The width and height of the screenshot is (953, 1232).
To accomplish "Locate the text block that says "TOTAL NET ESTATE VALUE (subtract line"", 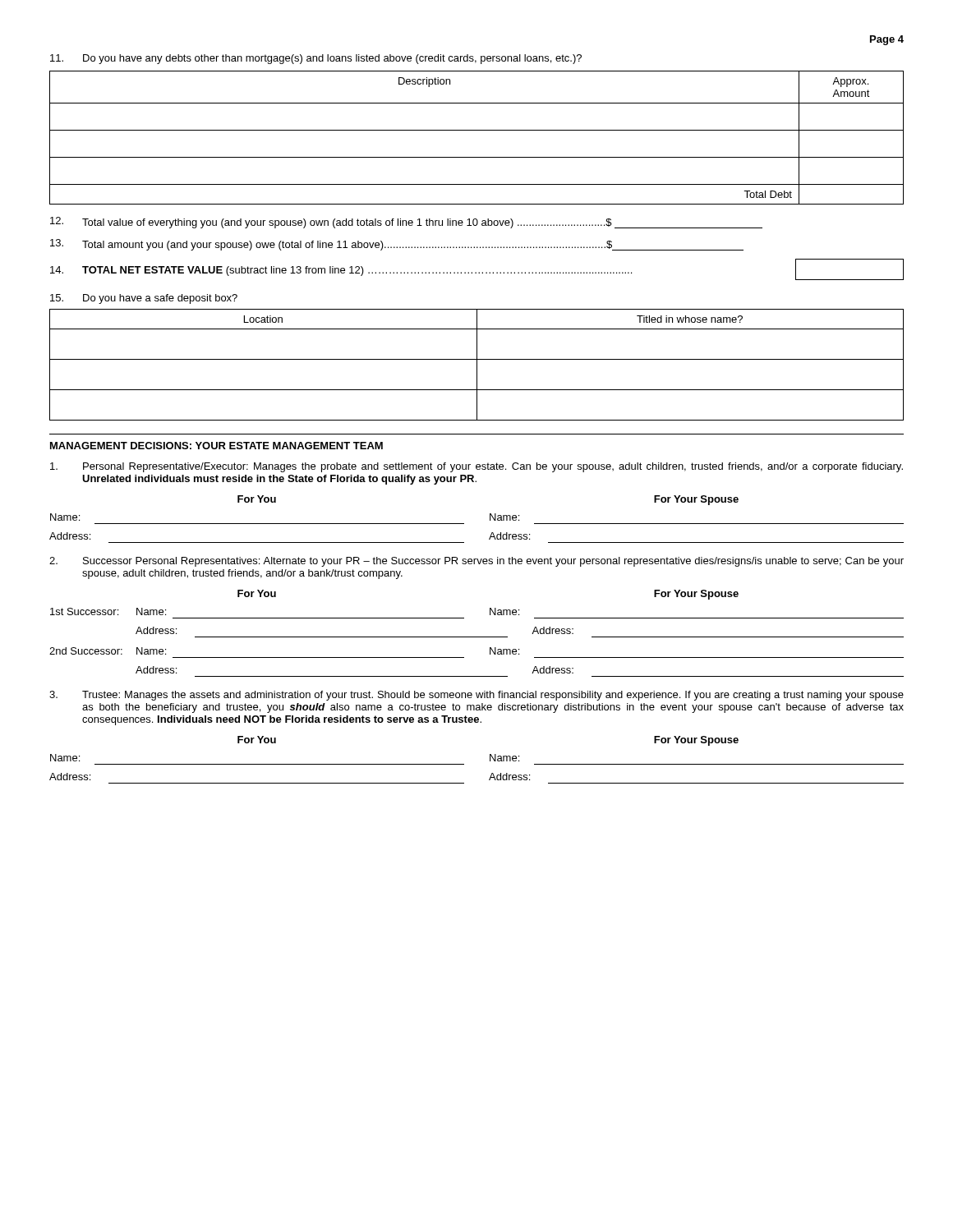I will click(x=476, y=269).
